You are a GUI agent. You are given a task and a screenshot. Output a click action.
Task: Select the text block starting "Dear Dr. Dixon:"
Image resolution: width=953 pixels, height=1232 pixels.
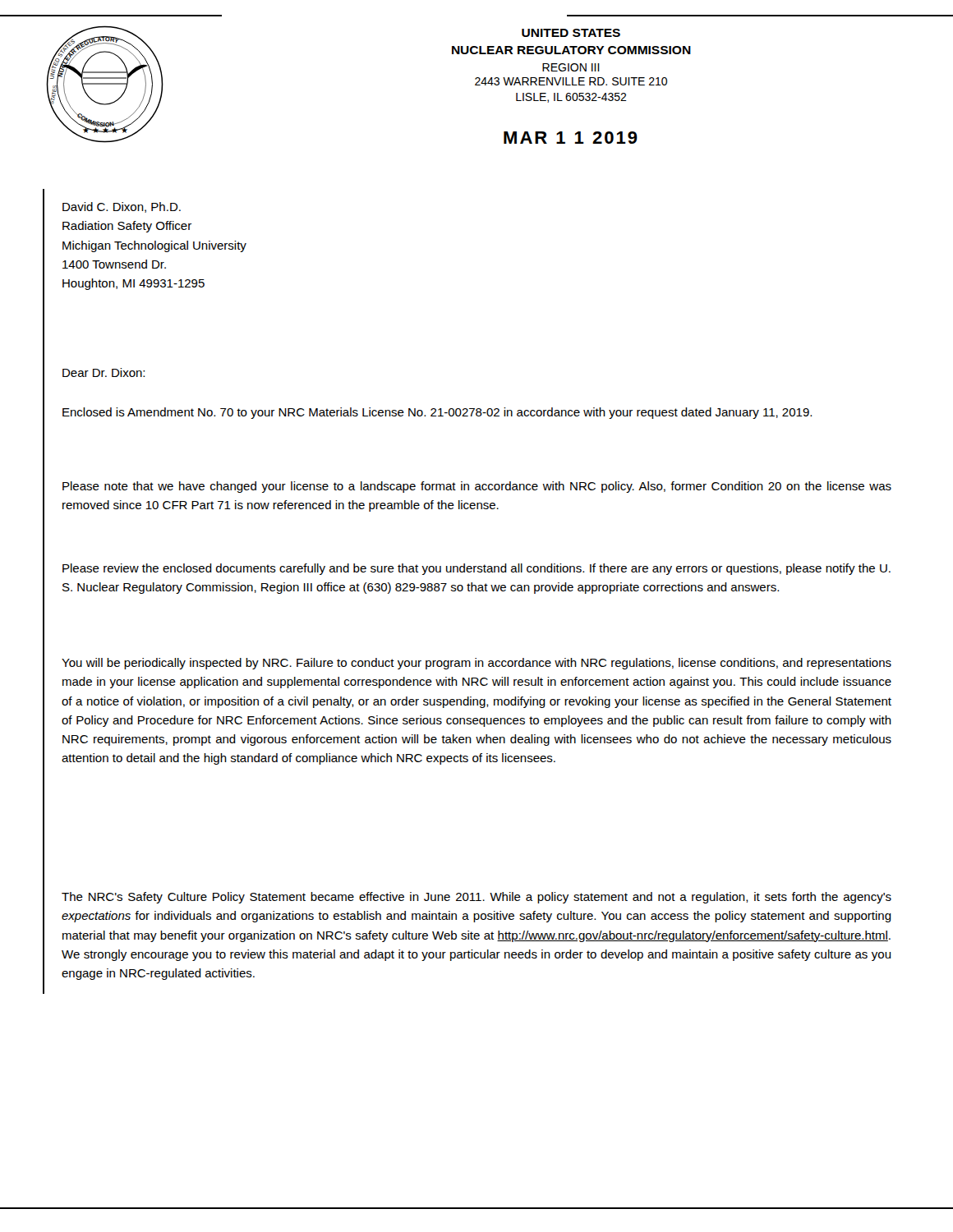tap(104, 372)
